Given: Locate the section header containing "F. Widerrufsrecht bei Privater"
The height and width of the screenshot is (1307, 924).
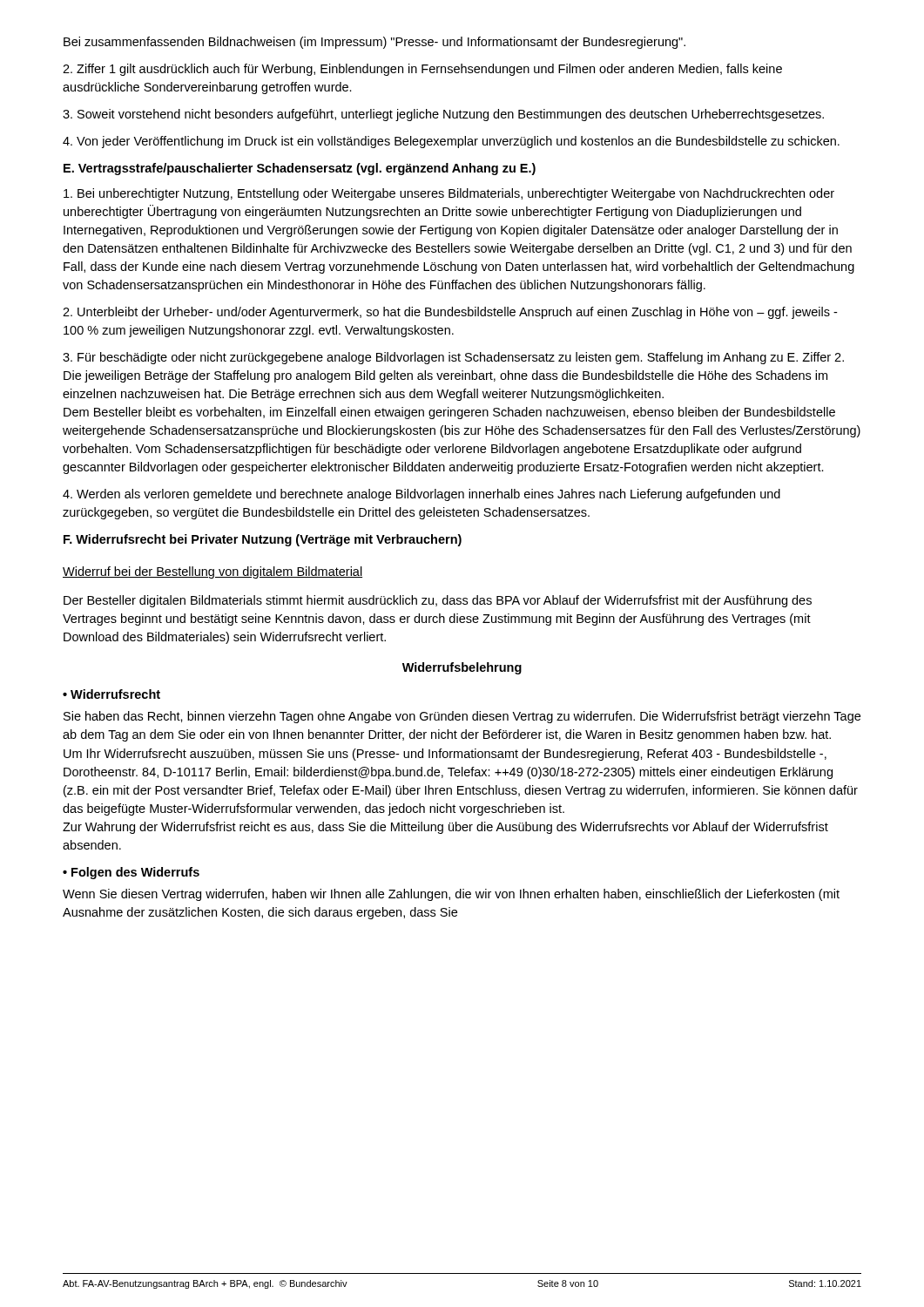Looking at the screenshot, I should pos(262,540).
